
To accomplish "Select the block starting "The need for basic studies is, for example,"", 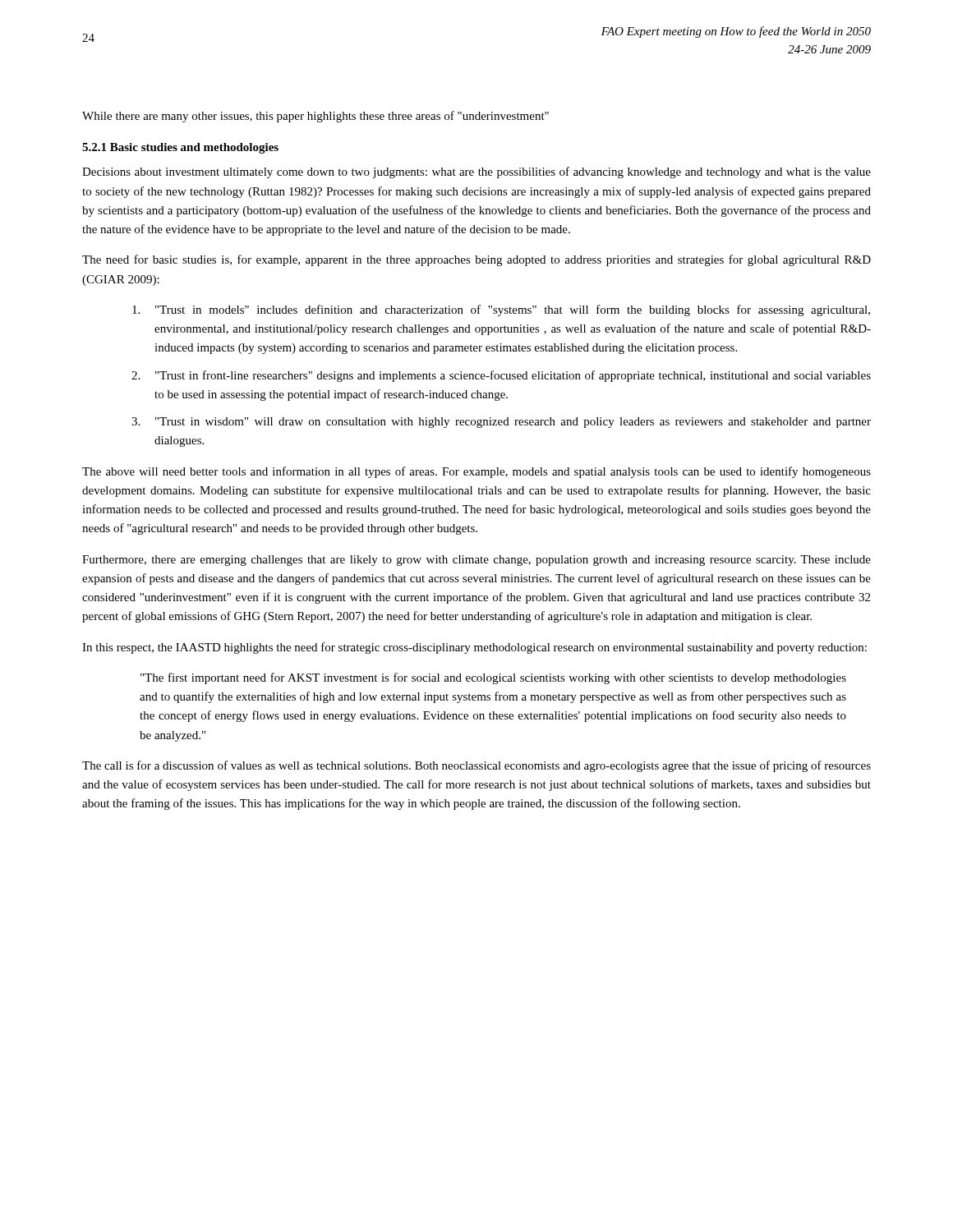I will click(x=476, y=269).
